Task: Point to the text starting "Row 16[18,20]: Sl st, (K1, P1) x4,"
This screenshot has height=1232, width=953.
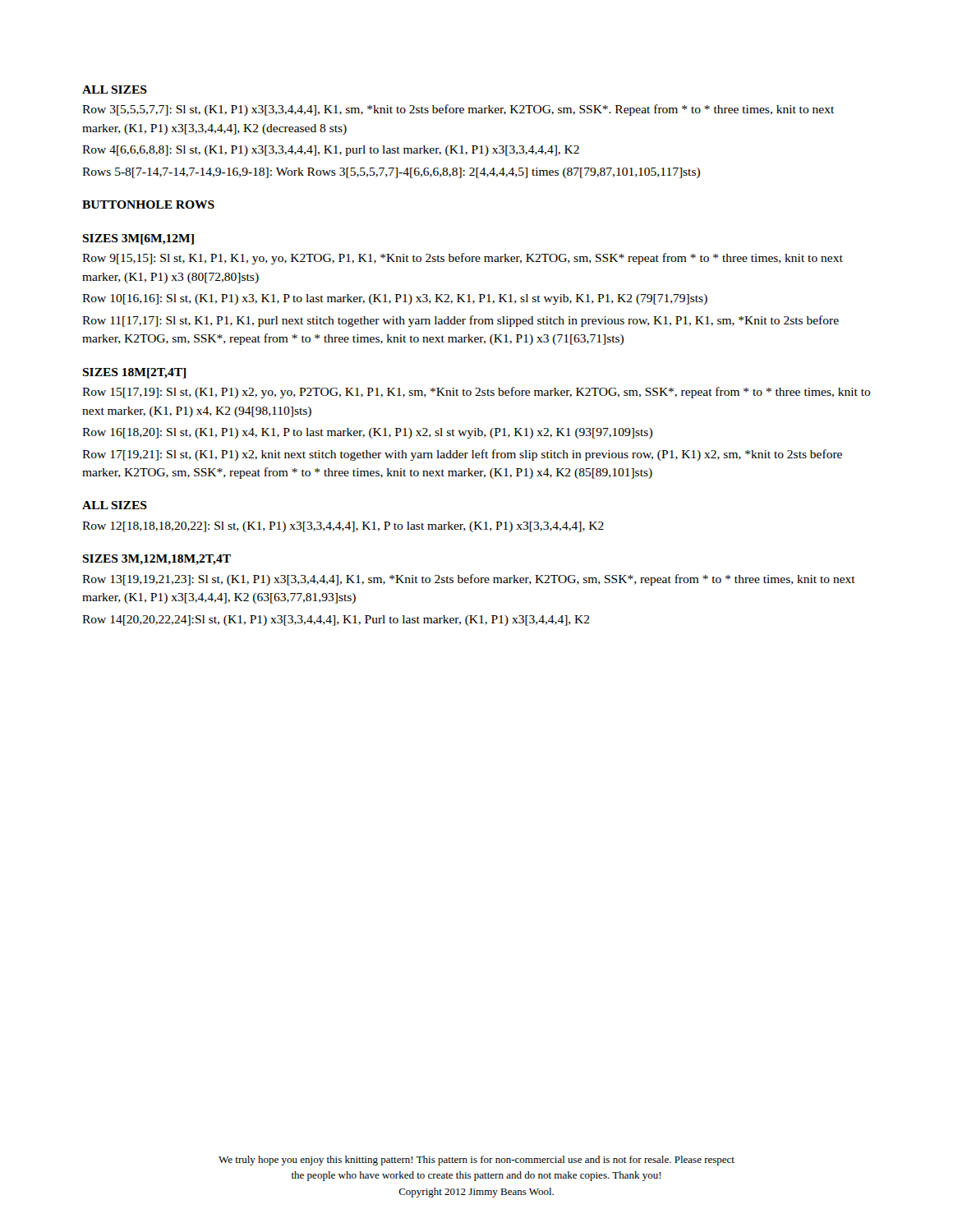Action: (x=367, y=432)
